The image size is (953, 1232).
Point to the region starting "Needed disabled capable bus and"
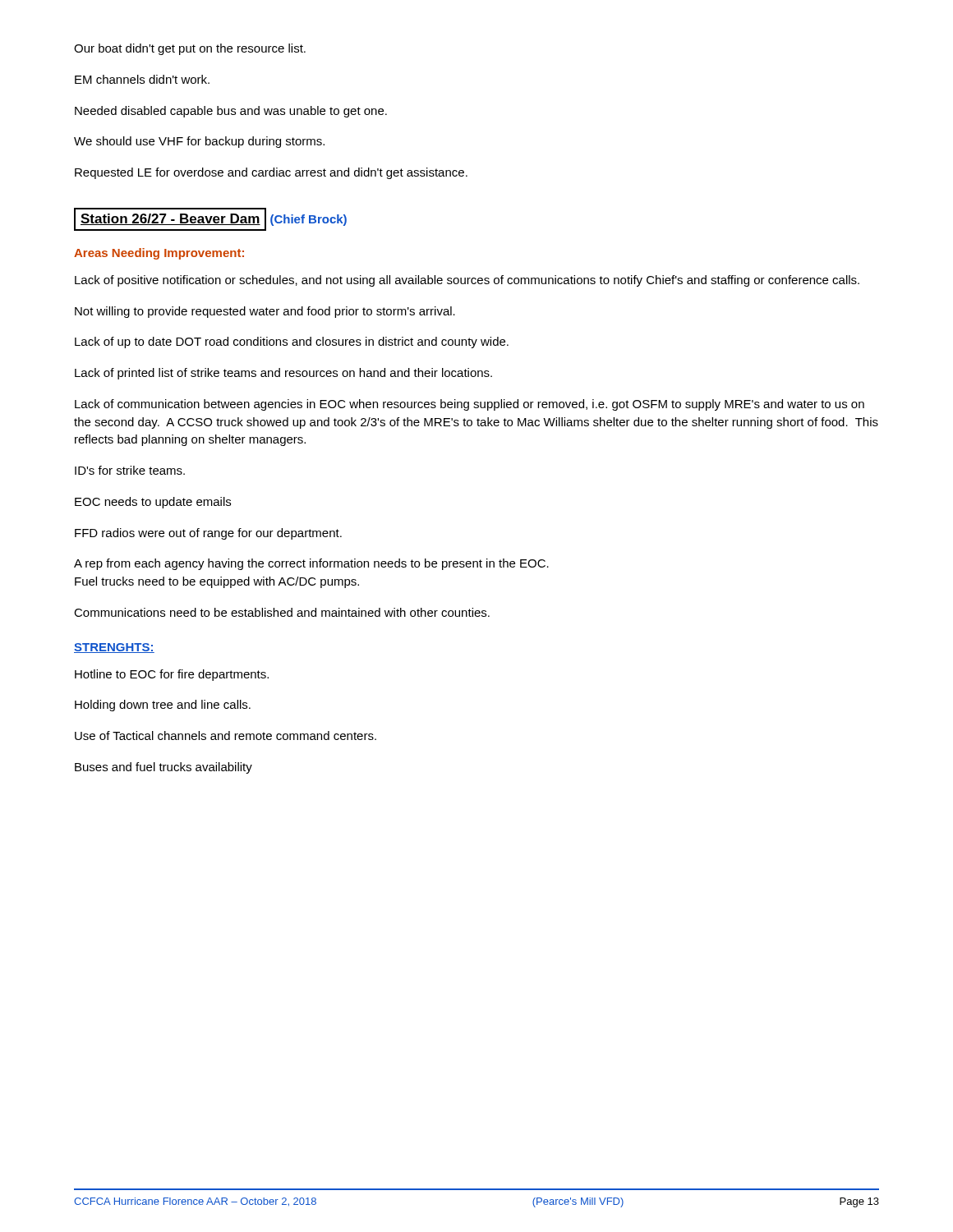click(x=231, y=110)
